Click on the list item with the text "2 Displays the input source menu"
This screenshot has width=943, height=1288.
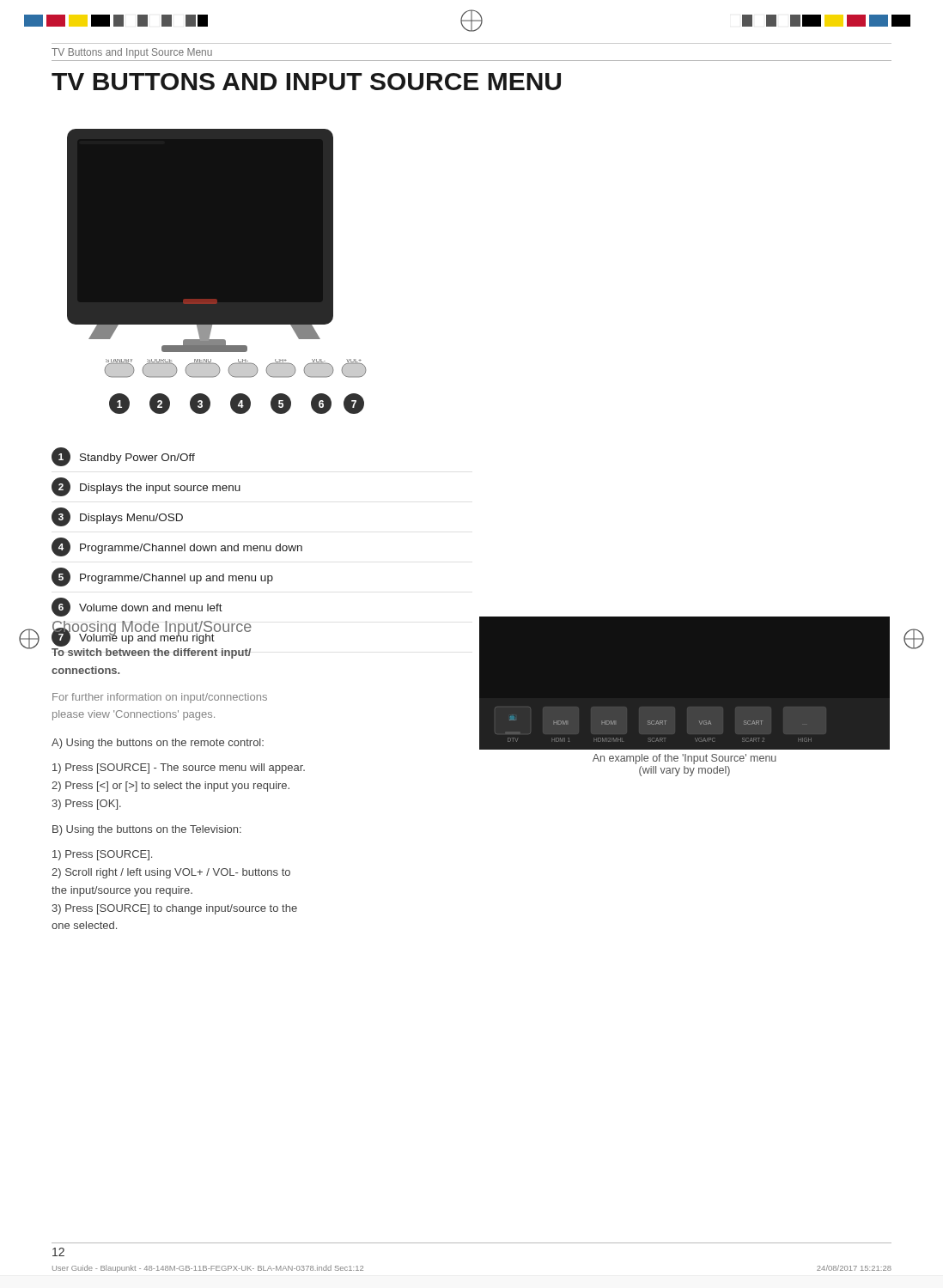[146, 487]
